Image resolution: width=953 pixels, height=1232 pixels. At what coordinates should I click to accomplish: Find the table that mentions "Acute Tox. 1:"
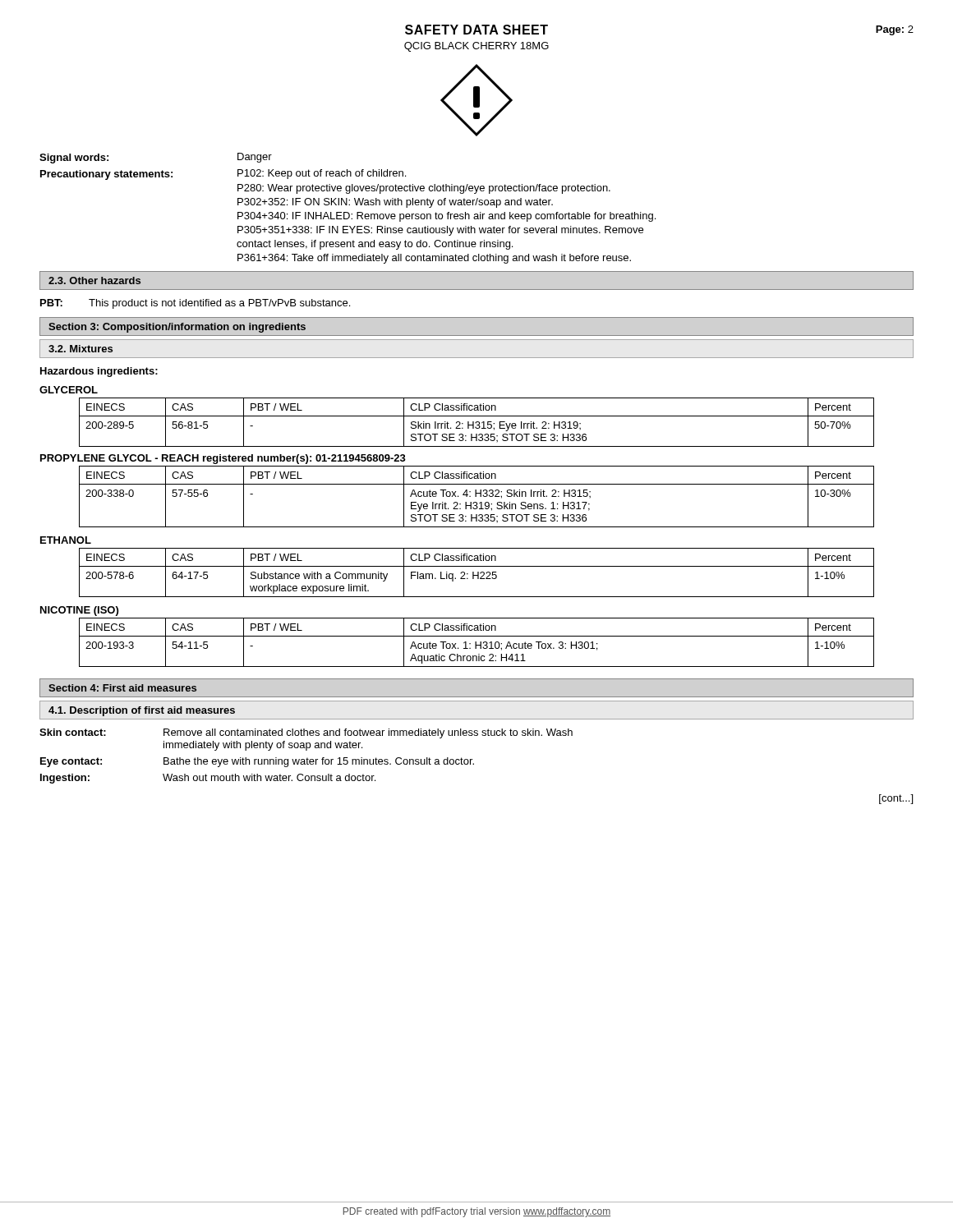[476, 642]
